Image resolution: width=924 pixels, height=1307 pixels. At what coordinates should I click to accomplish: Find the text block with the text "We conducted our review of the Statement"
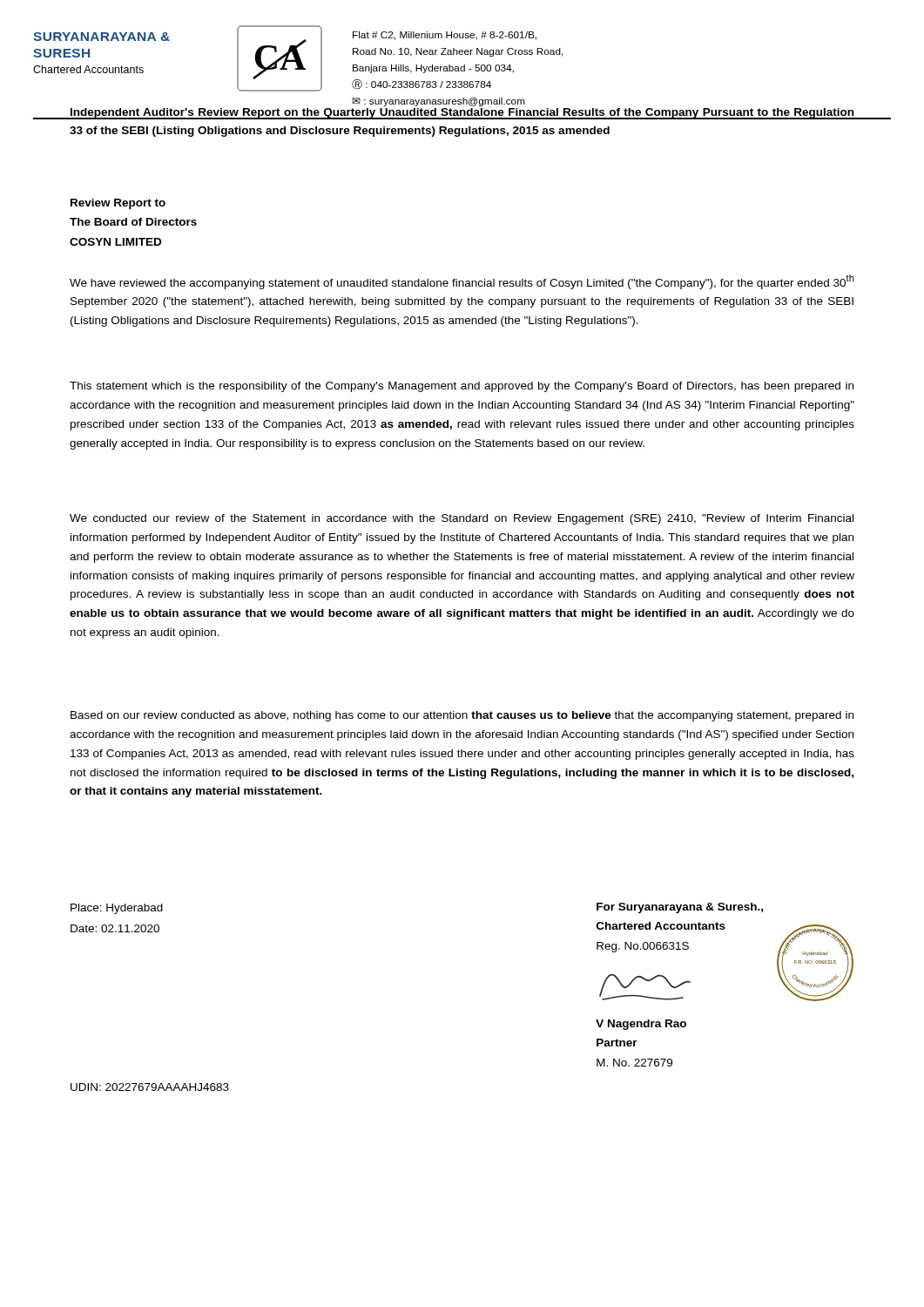point(462,575)
